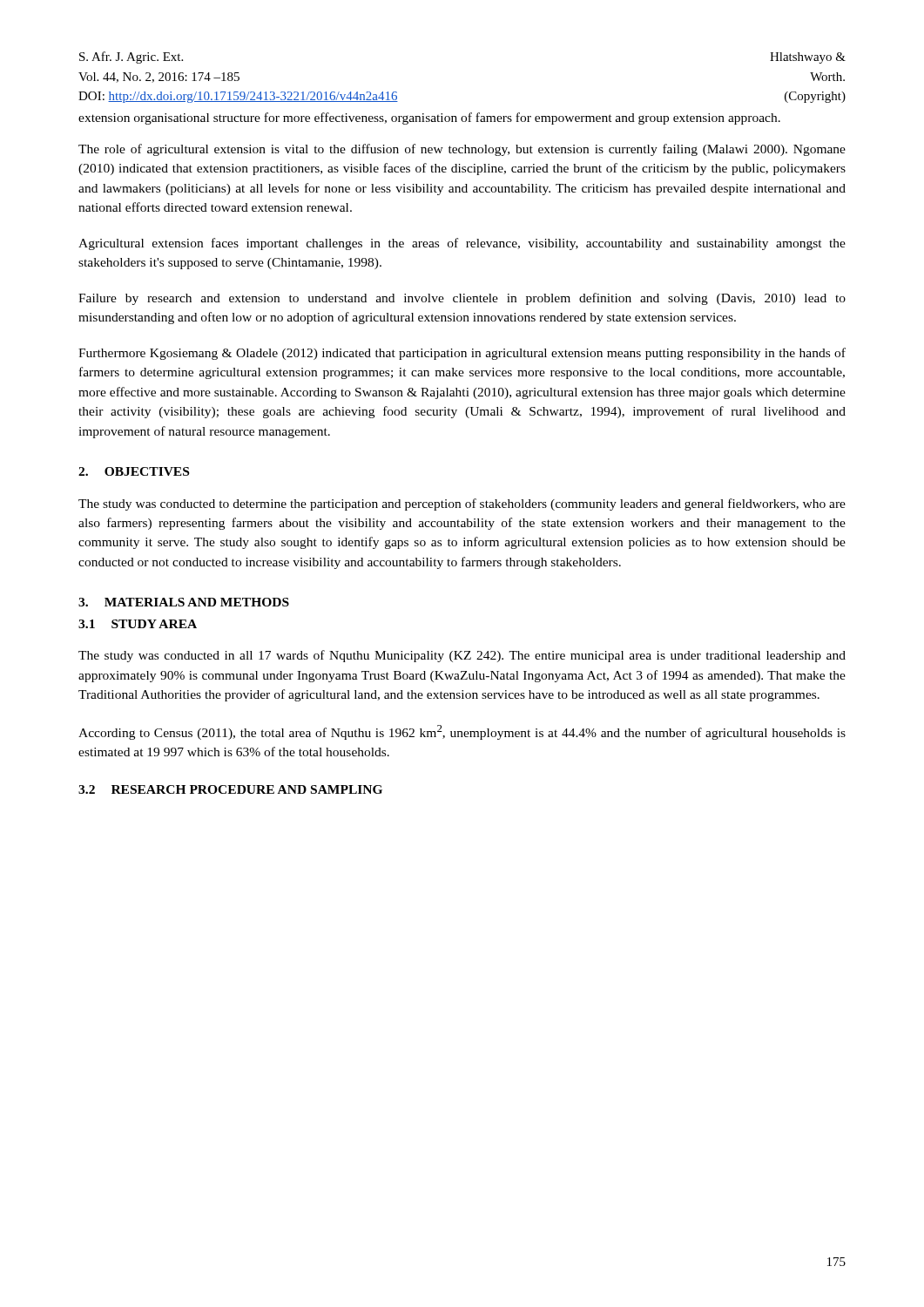Select the text block with the text "Failure by research and extension to understand and"
The width and height of the screenshot is (924, 1307).
coord(462,307)
